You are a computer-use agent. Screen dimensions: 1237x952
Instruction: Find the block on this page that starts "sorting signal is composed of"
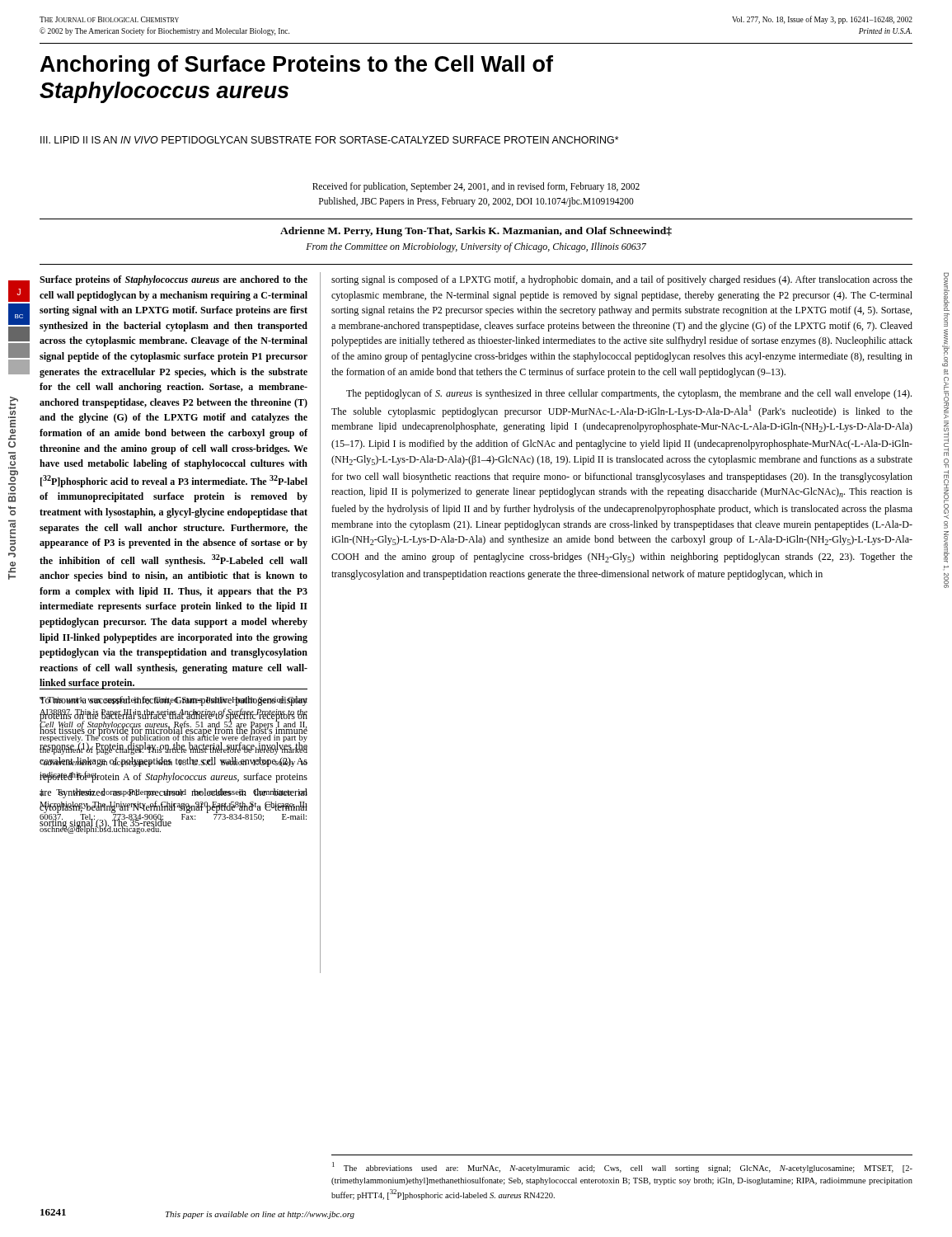click(622, 427)
